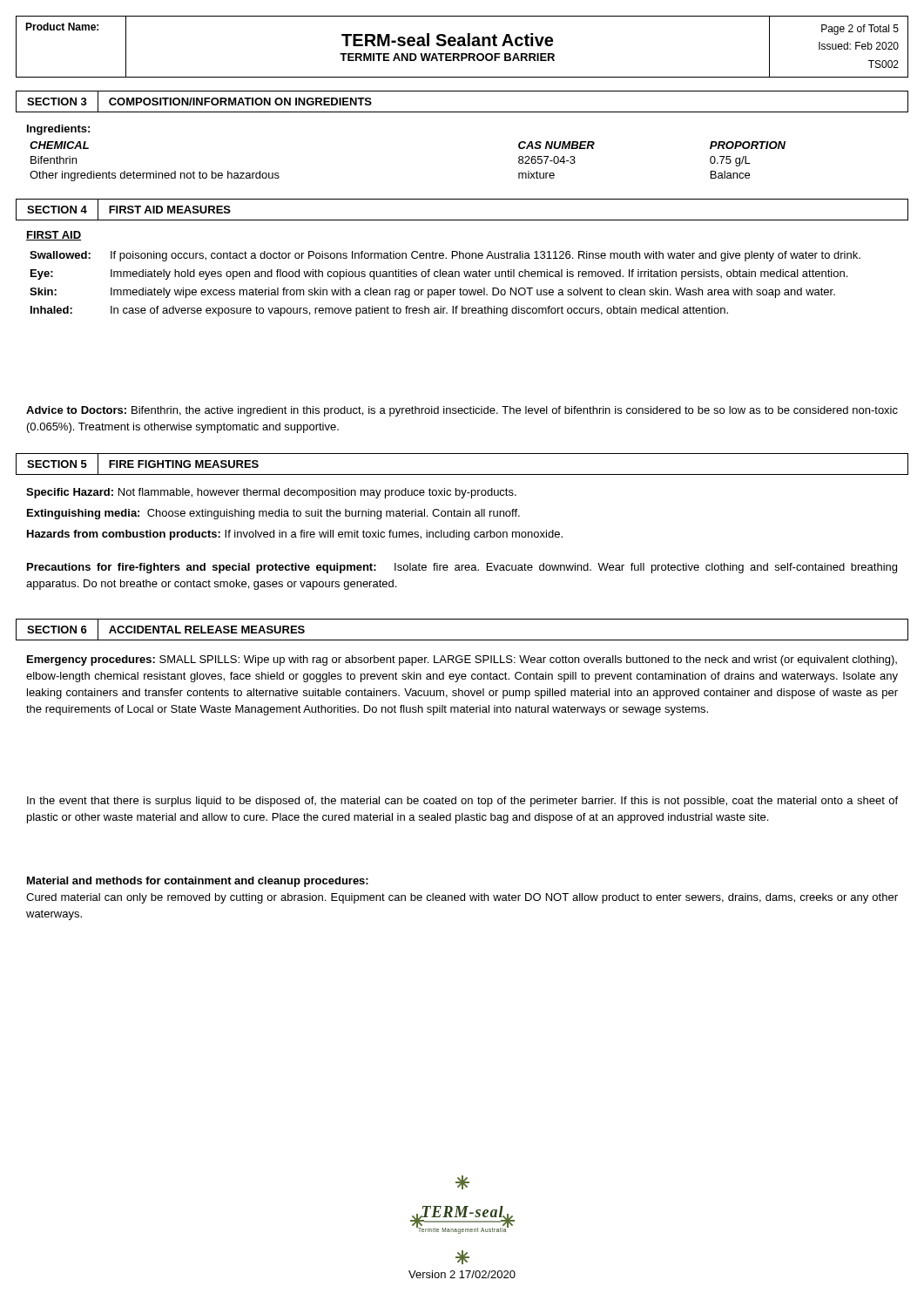Navigate to the text starting "Hazards from combustion products:"

click(295, 534)
